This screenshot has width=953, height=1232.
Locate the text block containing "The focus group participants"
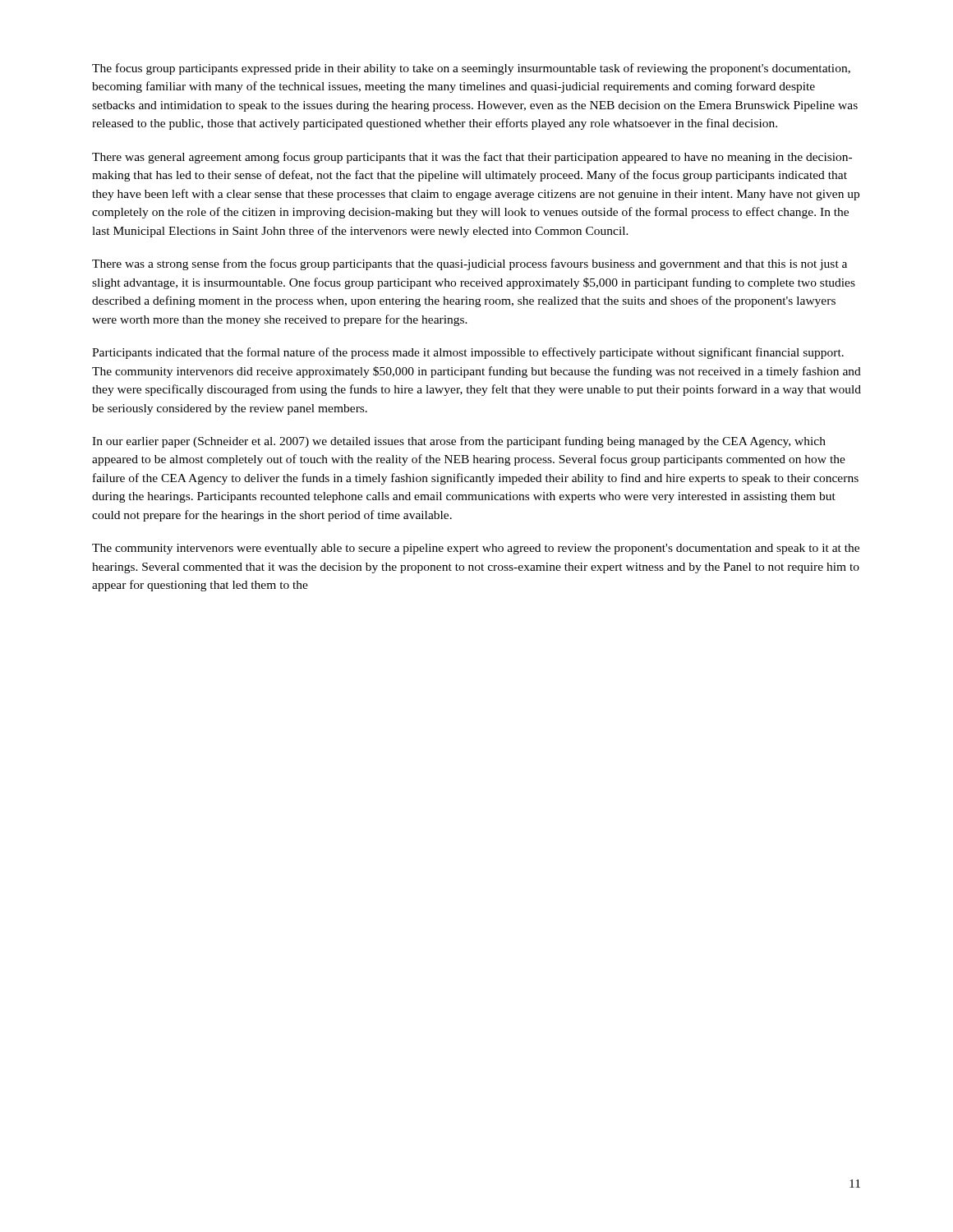[x=475, y=95]
